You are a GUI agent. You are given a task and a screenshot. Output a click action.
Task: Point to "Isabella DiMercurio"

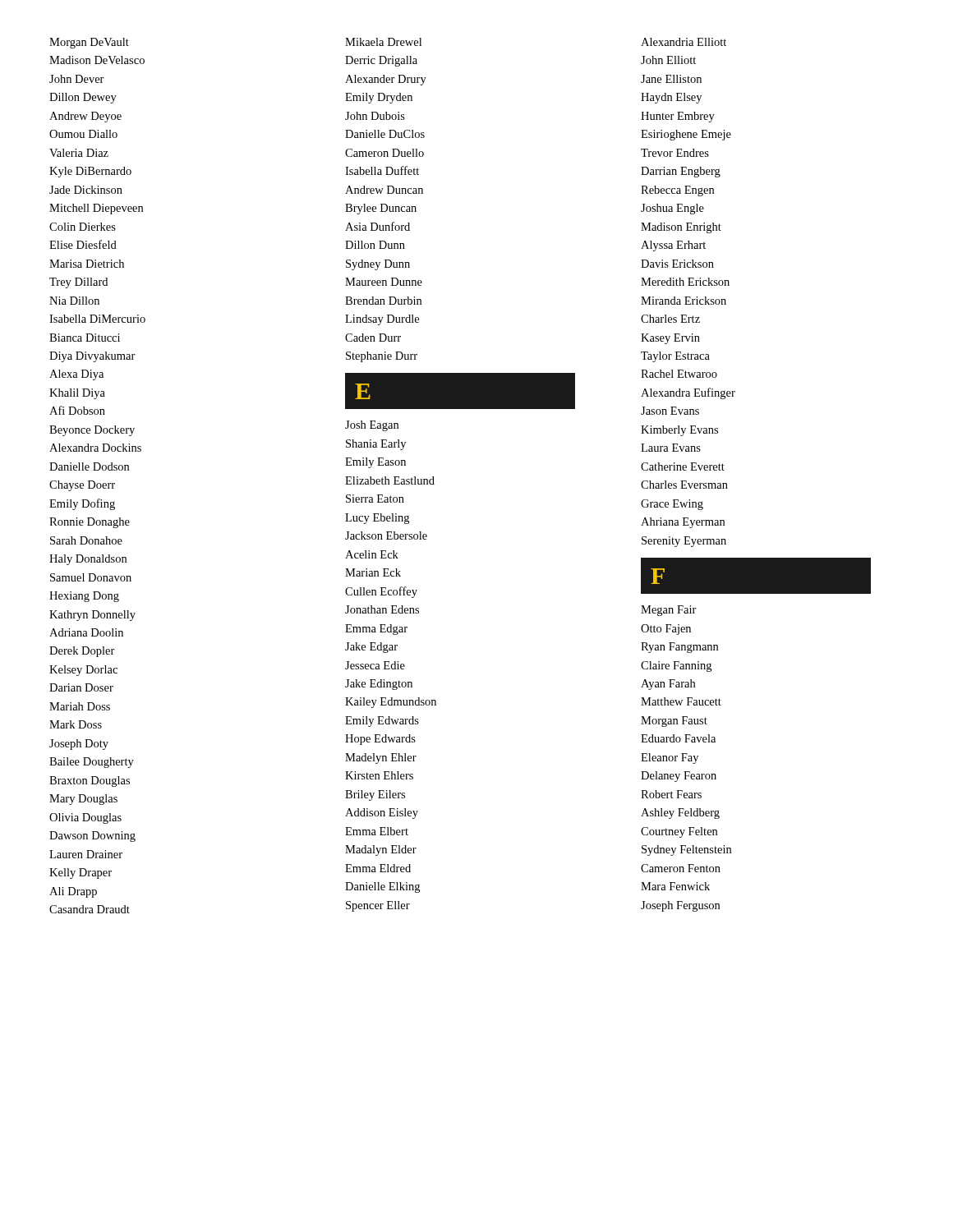click(97, 319)
